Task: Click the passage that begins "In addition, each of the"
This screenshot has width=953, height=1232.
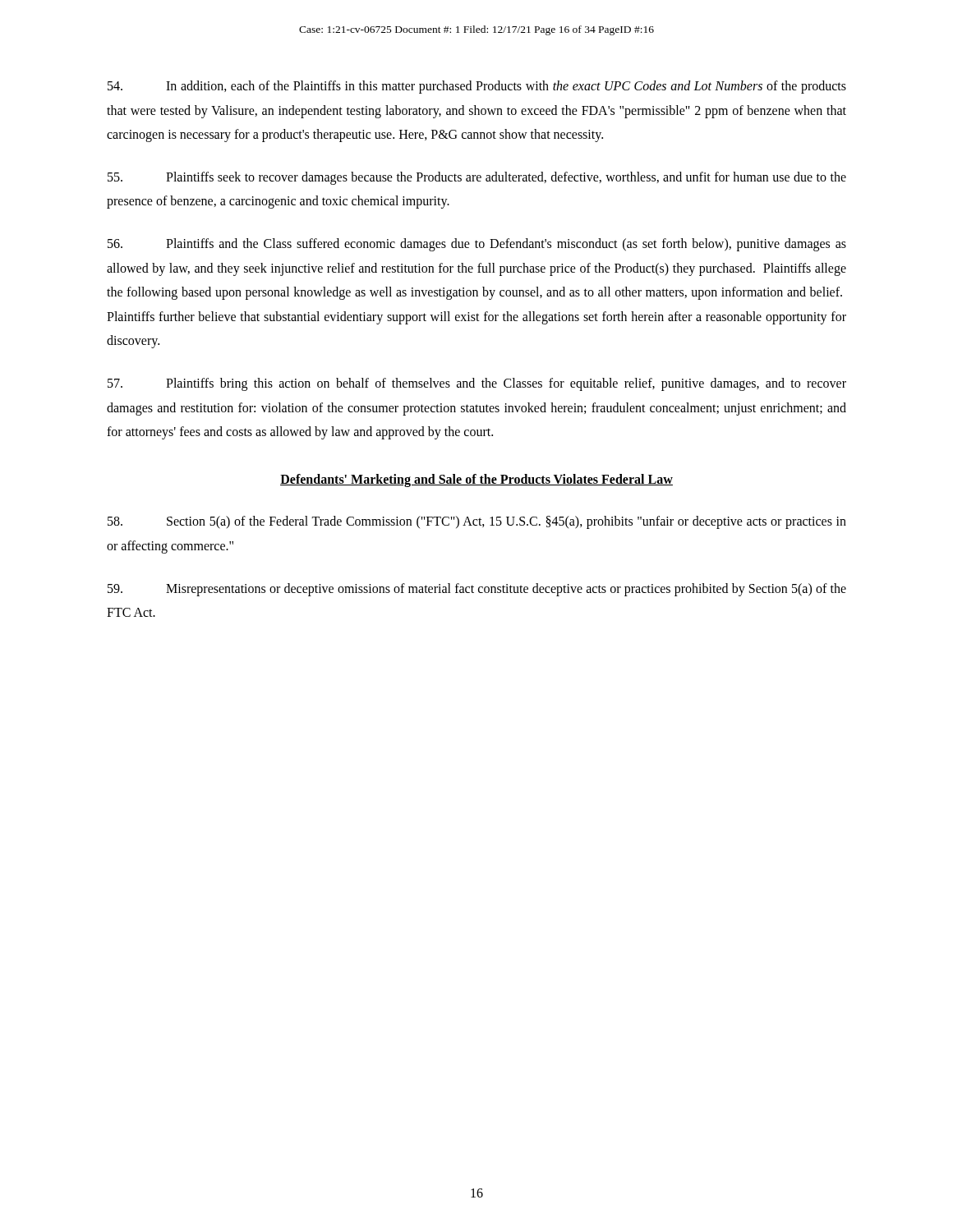Action: (x=476, y=108)
